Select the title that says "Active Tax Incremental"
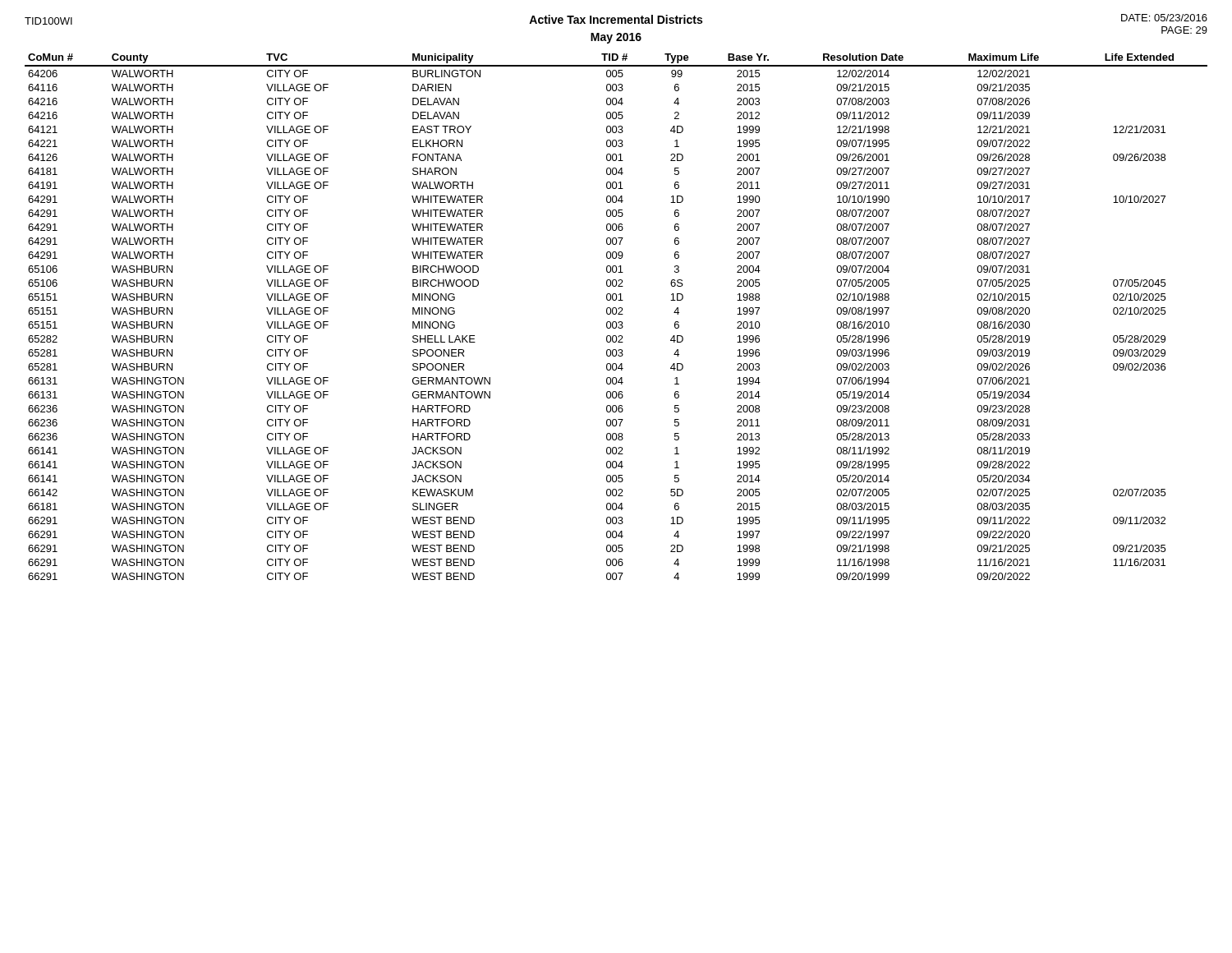The image size is (1232, 953). click(616, 28)
